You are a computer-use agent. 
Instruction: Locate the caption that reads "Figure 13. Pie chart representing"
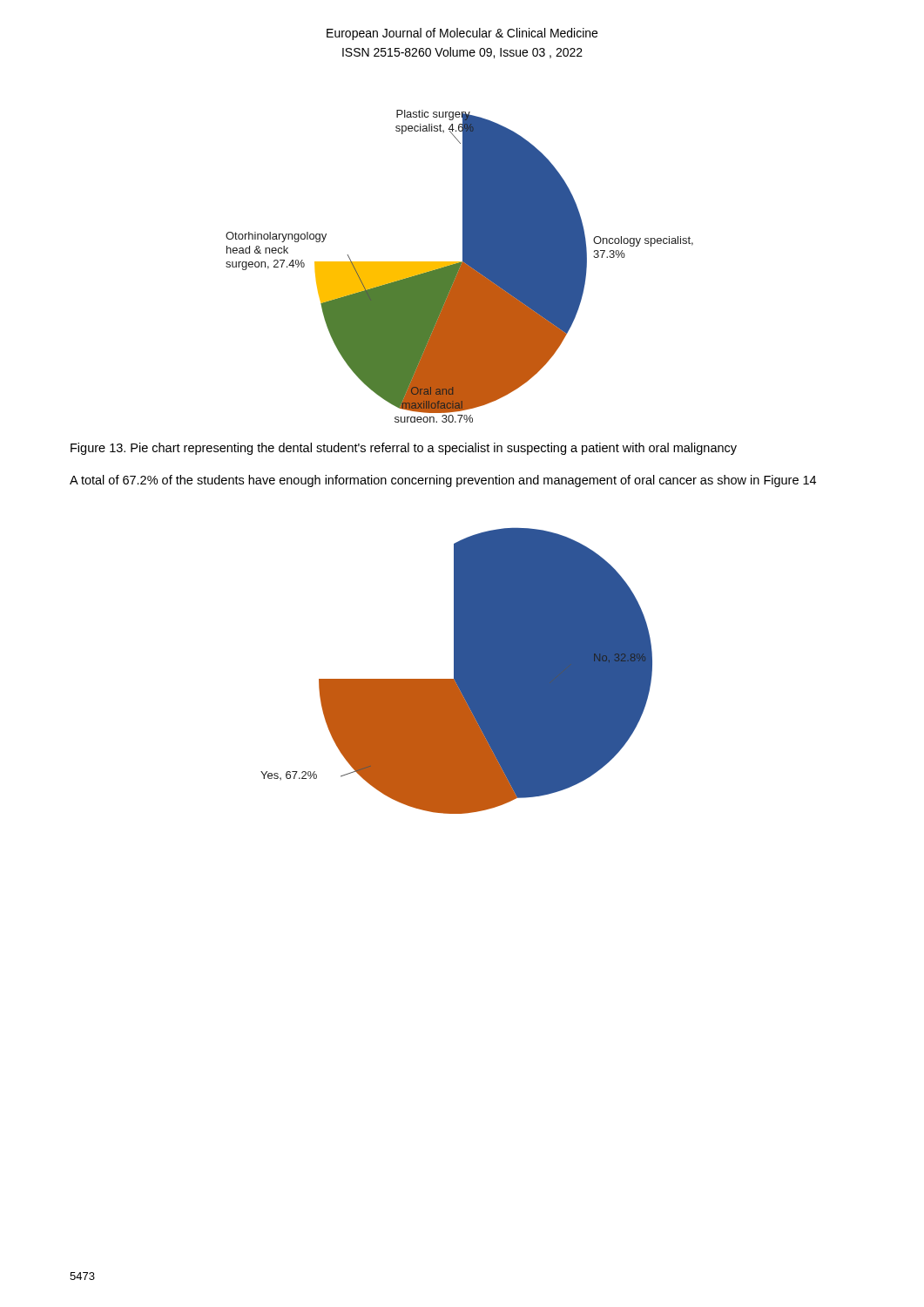tap(403, 448)
